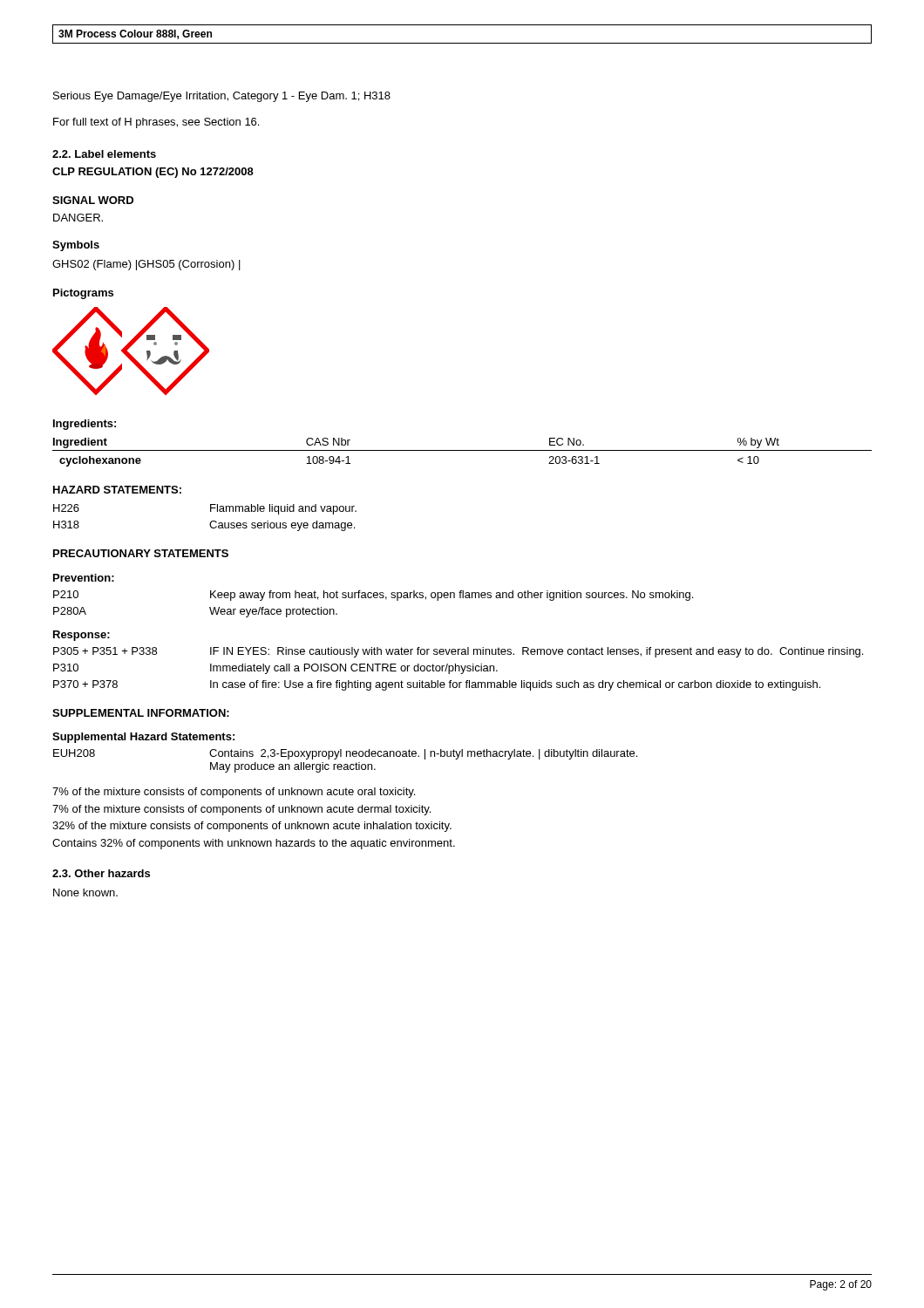924x1308 pixels.
Task: Locate the passage starting "Serious Eye Damage/Eye"
Action: click(221, 95)
